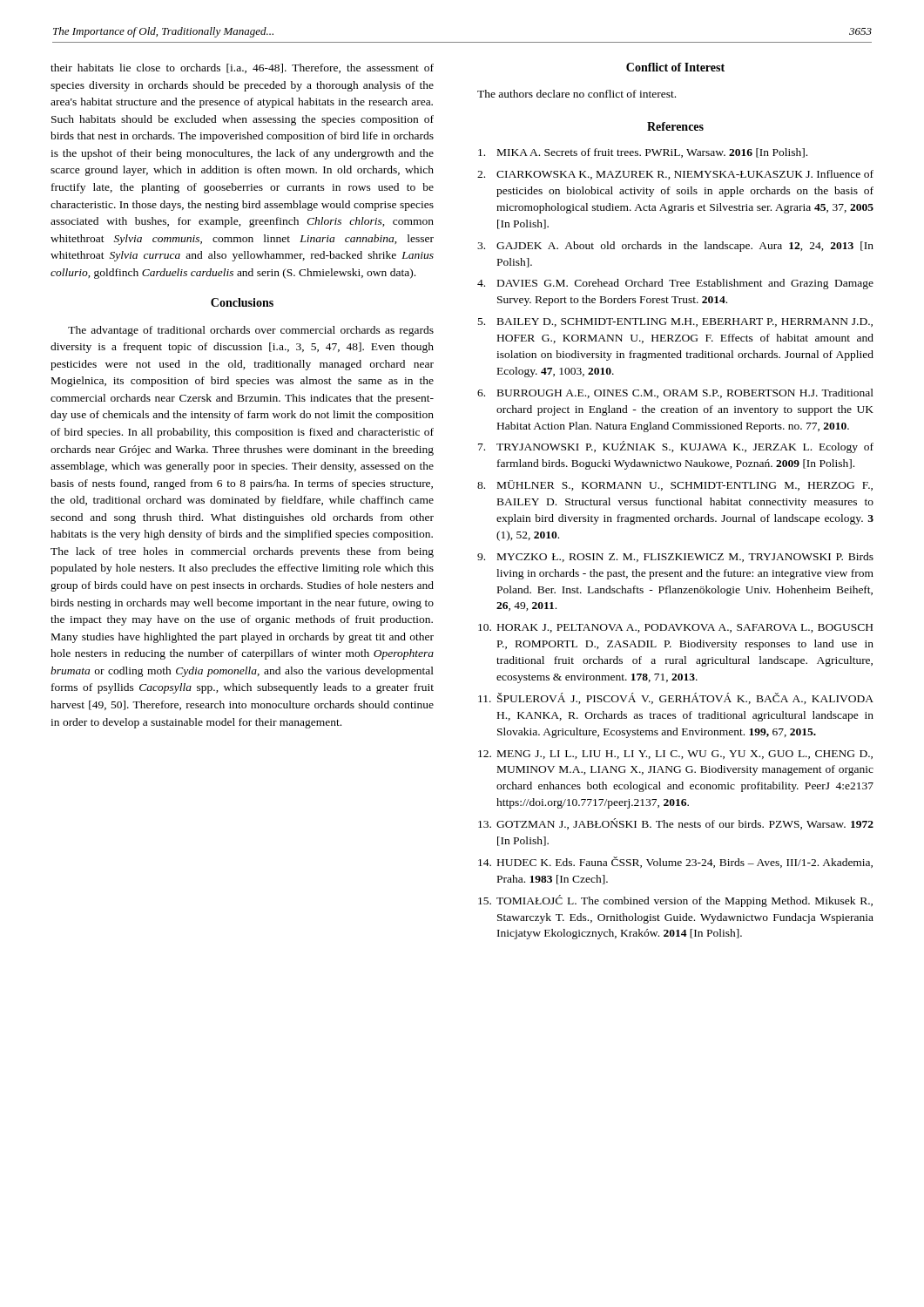Image resolution: width=924 pixels, height=1307 pixels.
Task: Navigate to the text block starting "5. BAILEY D., SCHMIDT-ENTLING M.H., EBERHART"
Action: click(x=675, y=347)
